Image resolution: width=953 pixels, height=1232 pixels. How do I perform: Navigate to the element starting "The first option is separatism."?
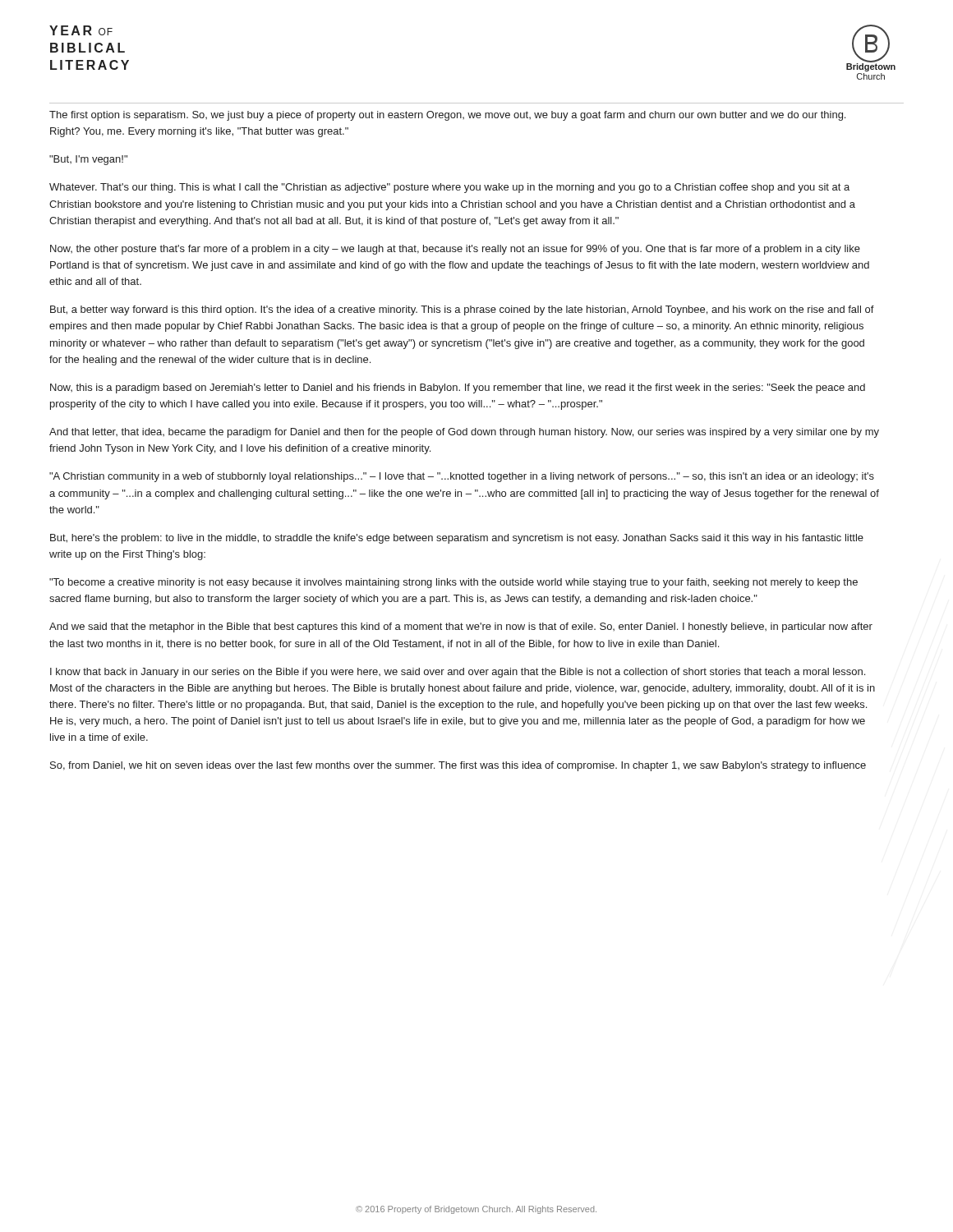pos(448,123)
